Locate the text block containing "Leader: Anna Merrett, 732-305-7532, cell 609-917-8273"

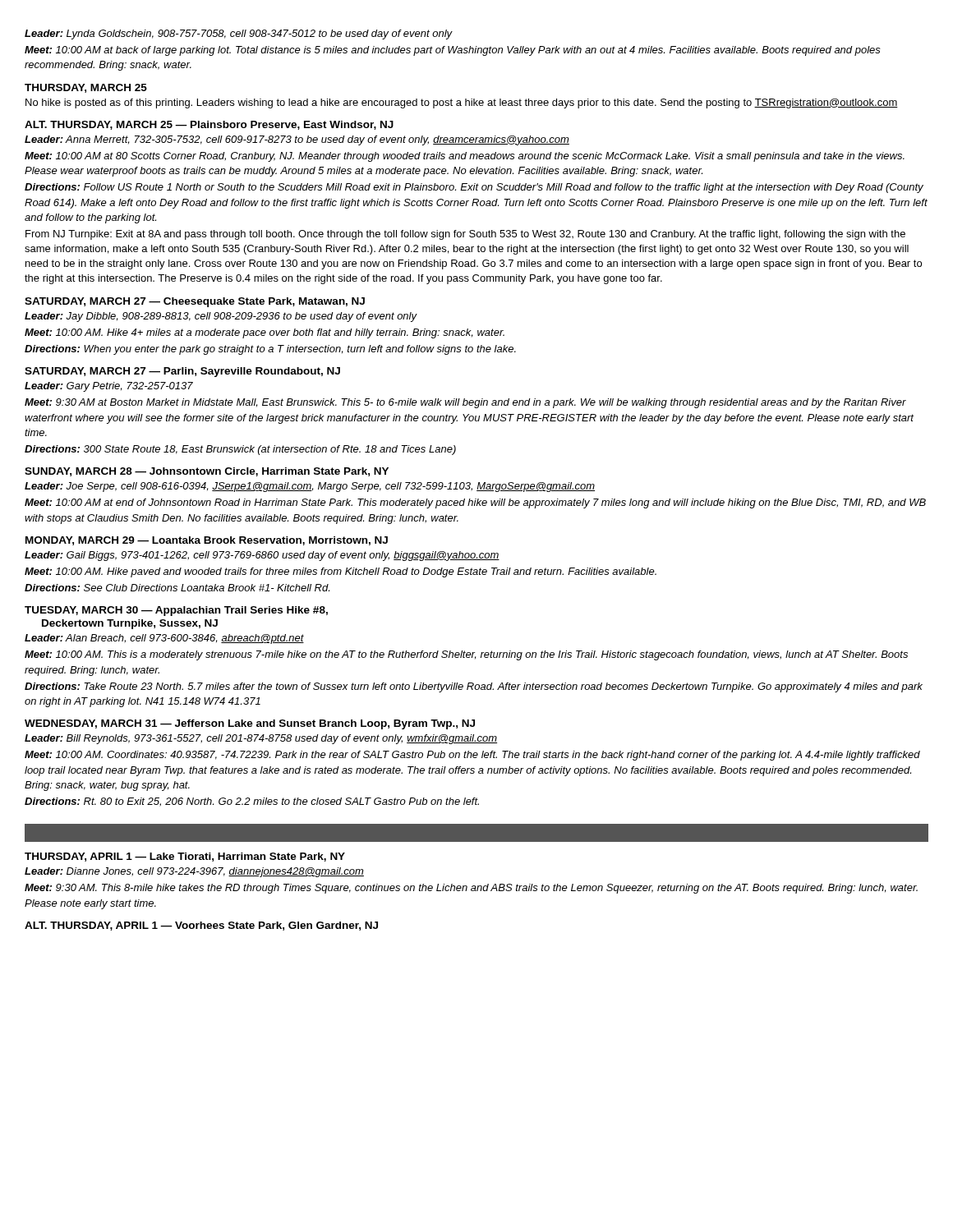[476, 209]
